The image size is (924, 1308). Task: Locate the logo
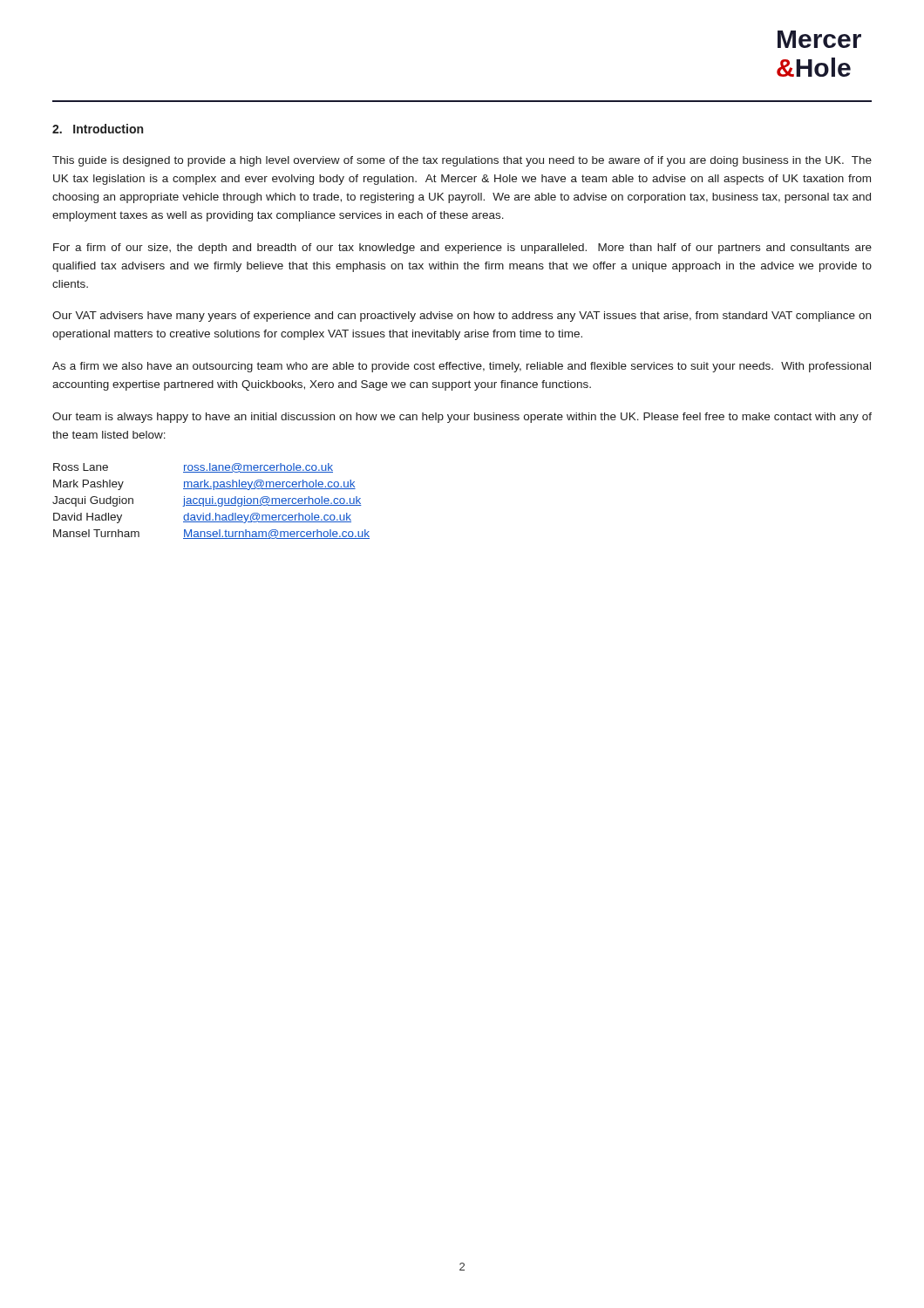coord(462,53)
